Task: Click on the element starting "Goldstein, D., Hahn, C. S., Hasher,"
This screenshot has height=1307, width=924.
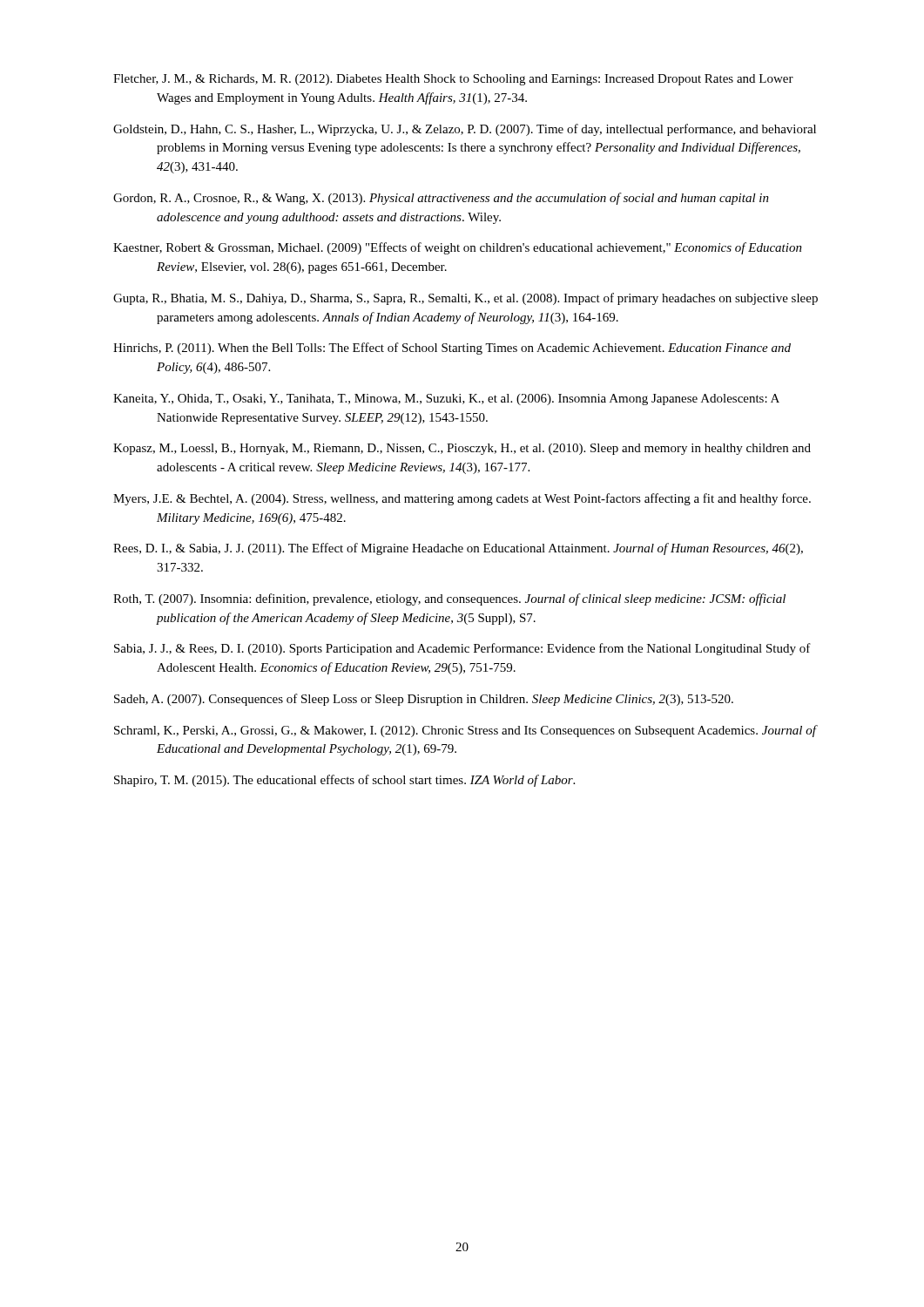Action: [465, 147]
